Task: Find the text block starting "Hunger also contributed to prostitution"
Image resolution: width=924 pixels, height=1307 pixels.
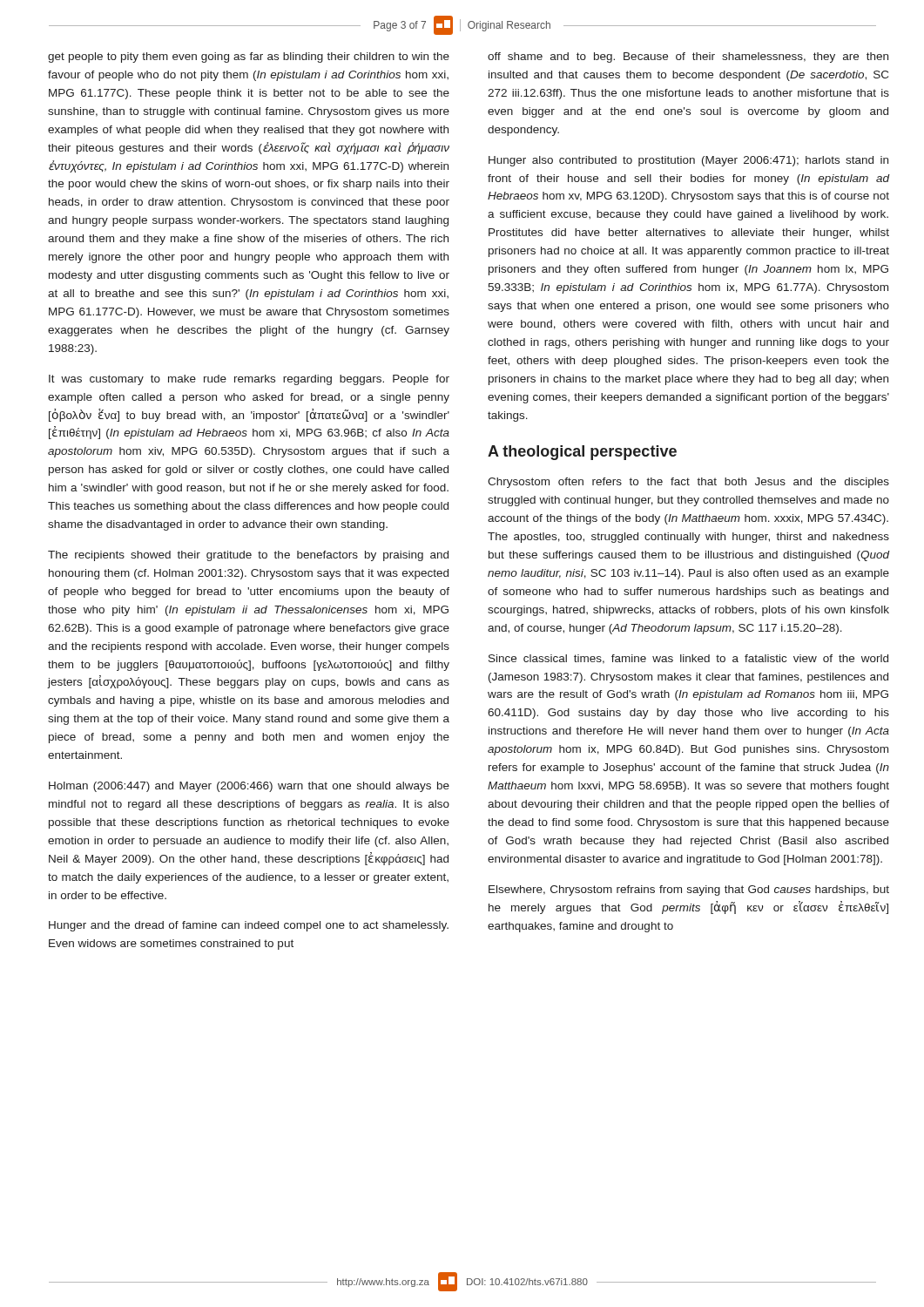Action: click(x=688, y=287)
